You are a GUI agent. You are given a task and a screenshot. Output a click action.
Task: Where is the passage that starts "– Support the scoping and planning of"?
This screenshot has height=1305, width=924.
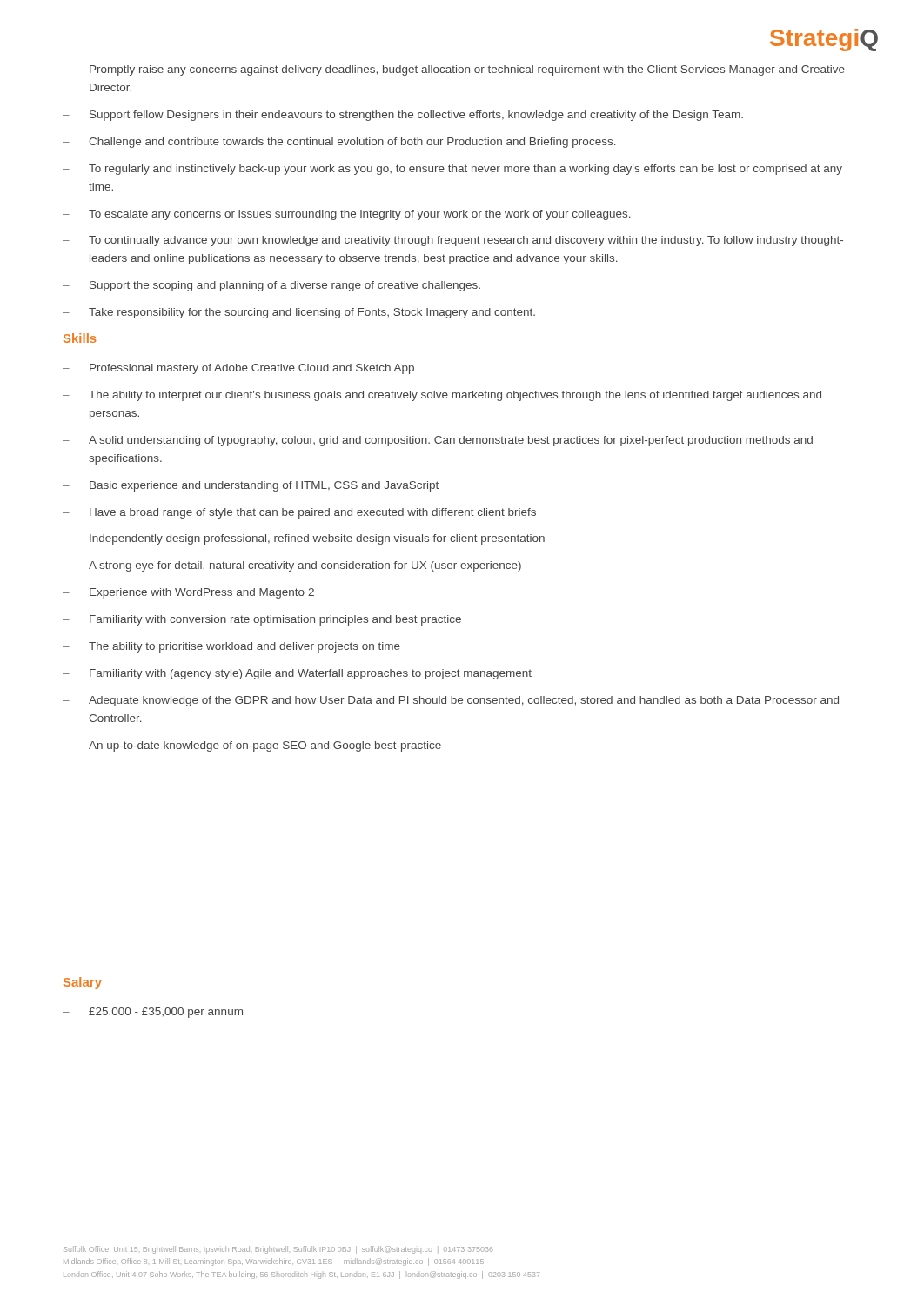pyautogui.click(x=462, y=286)
